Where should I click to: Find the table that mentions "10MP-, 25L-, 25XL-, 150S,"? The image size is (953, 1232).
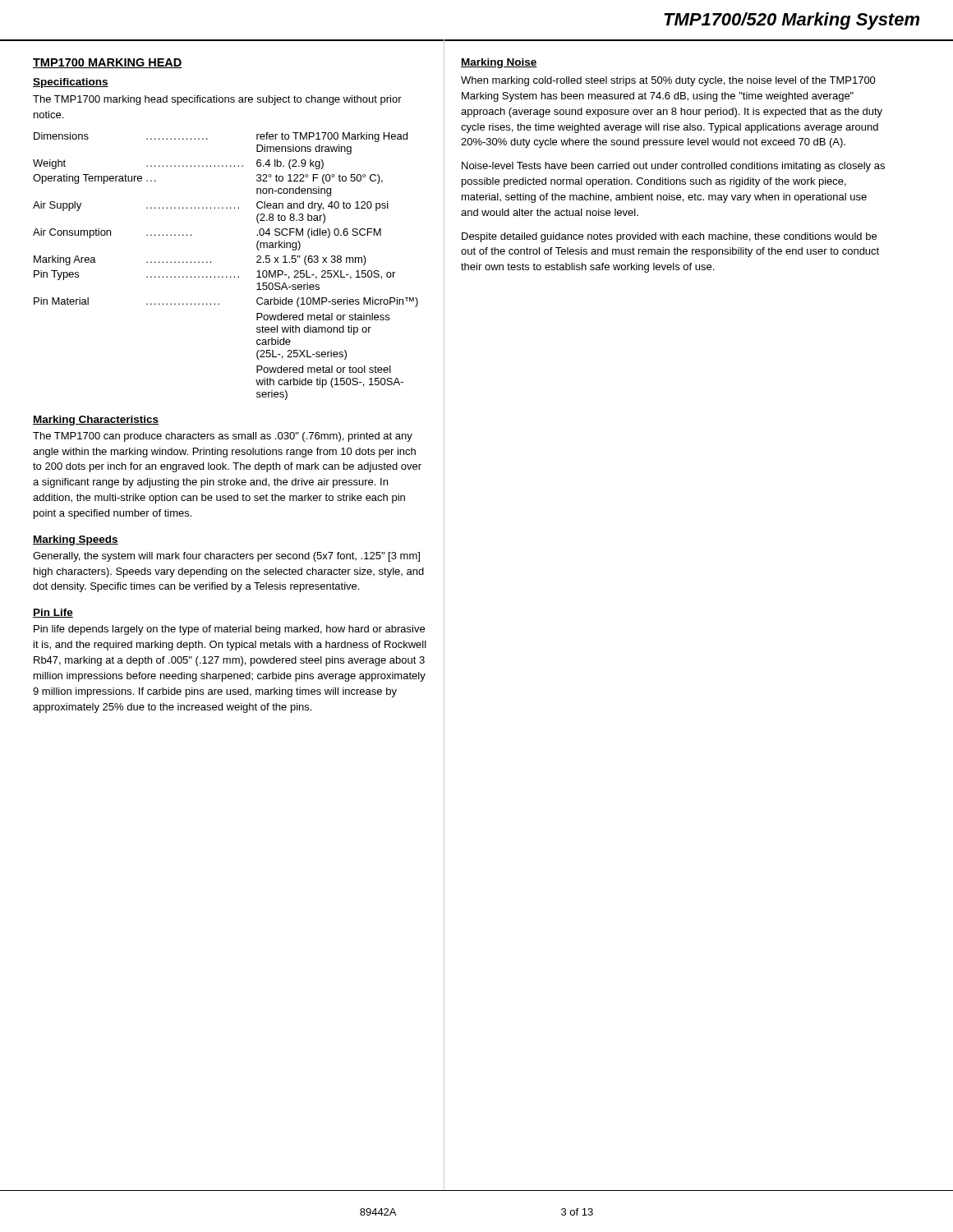pos(230,265)
